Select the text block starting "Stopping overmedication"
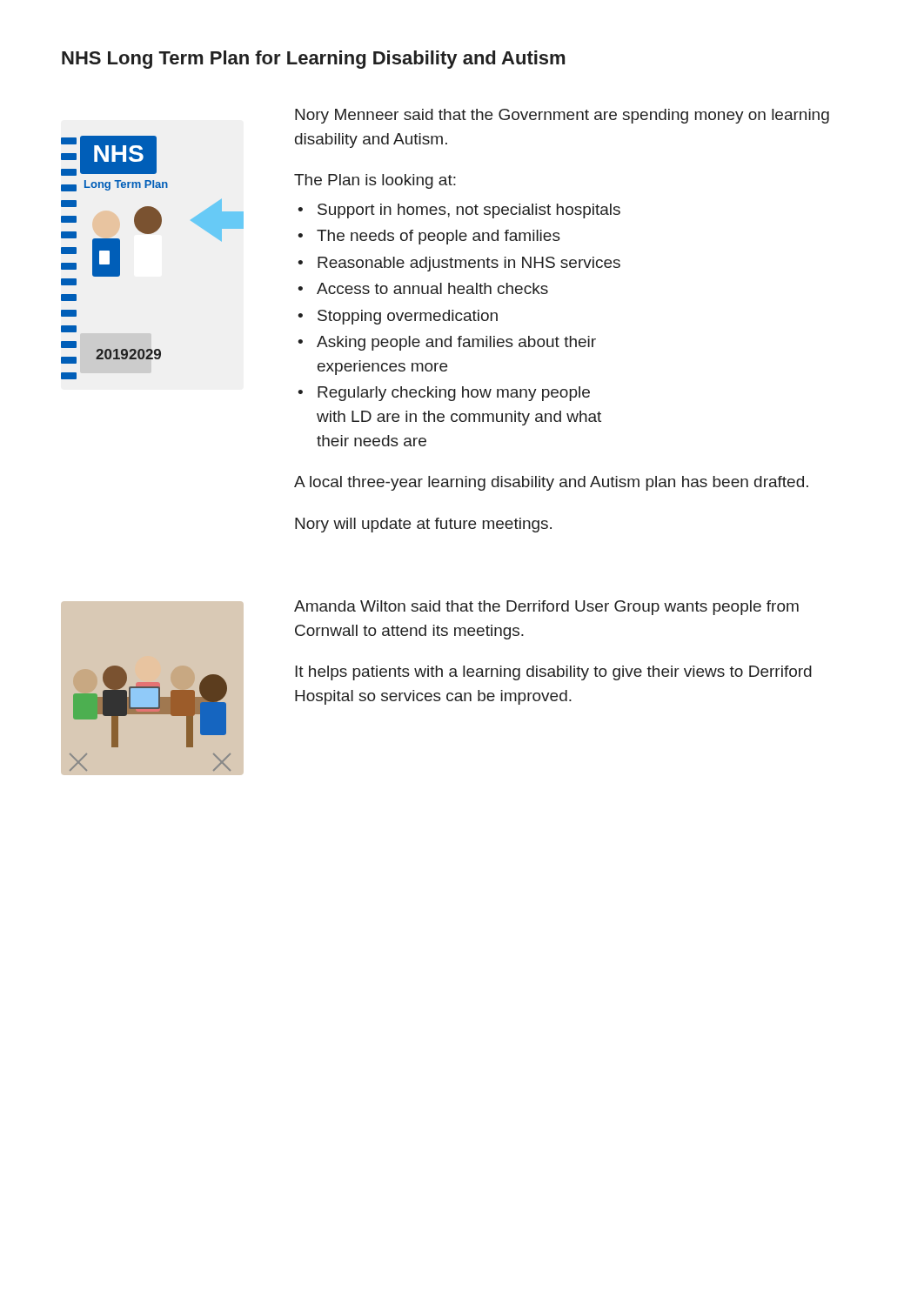 408,315
